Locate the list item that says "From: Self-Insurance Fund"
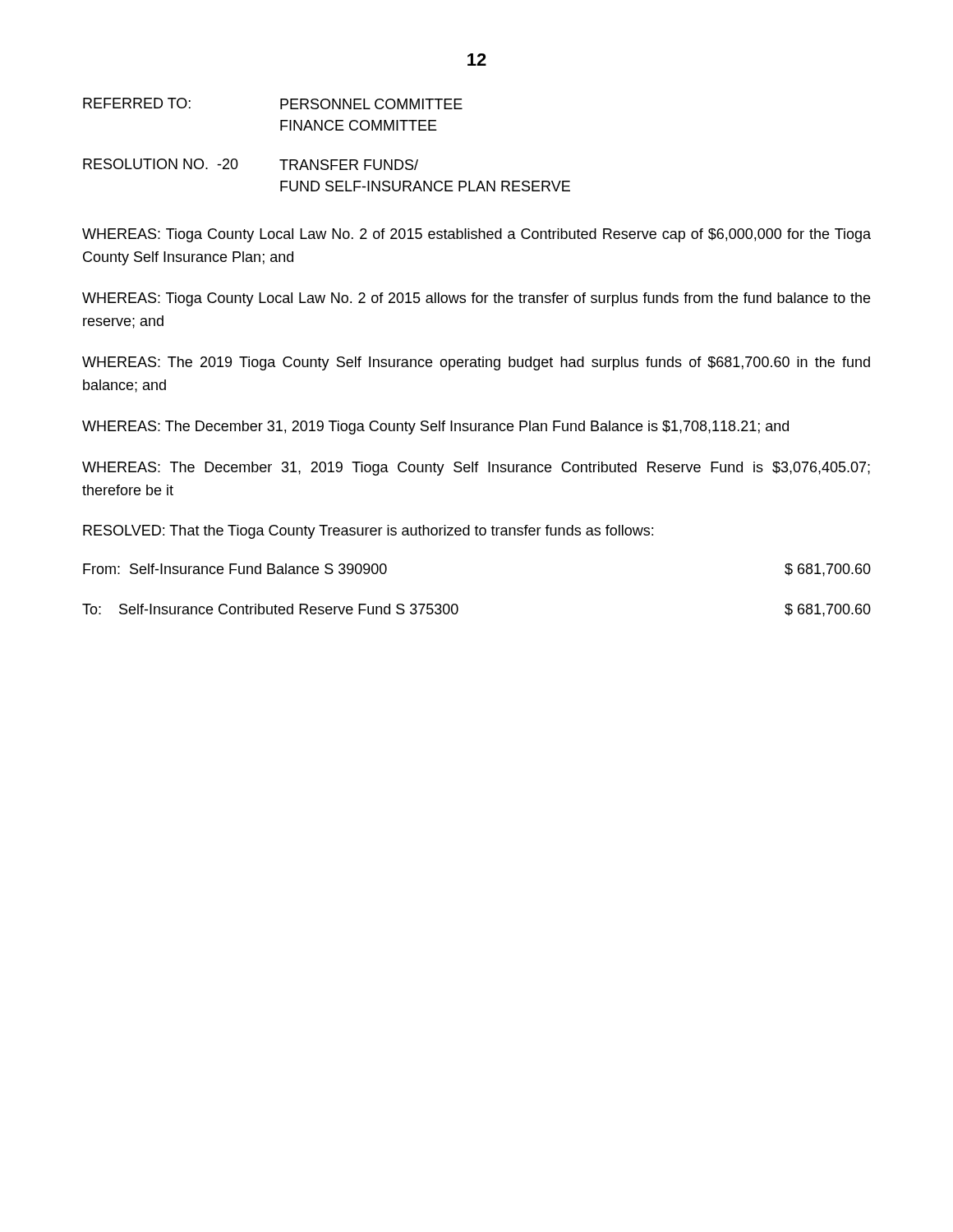This screenshot has height=1232, width=953. click(x=233, y=570)
